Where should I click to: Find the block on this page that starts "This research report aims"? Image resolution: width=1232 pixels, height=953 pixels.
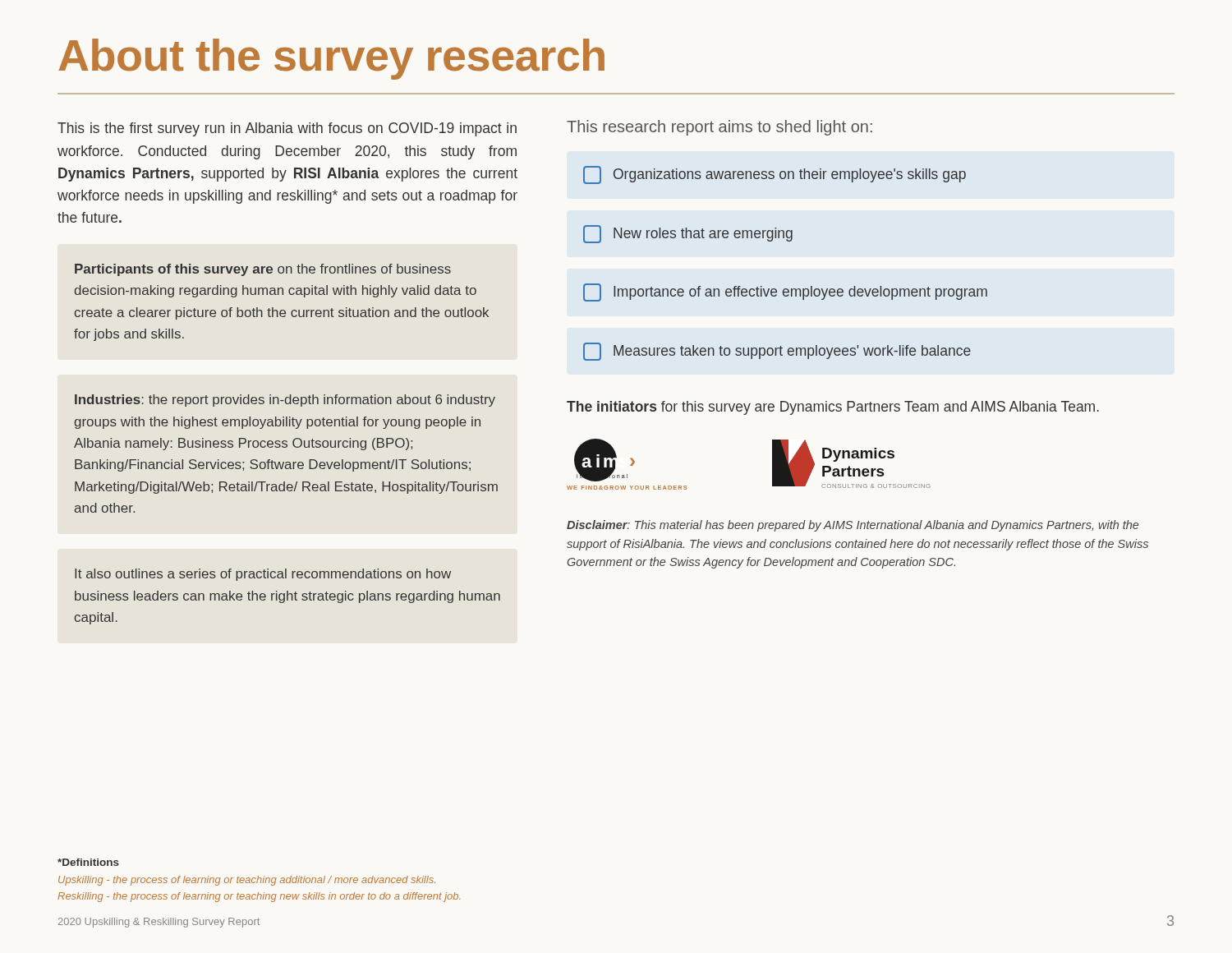[720, 127]
